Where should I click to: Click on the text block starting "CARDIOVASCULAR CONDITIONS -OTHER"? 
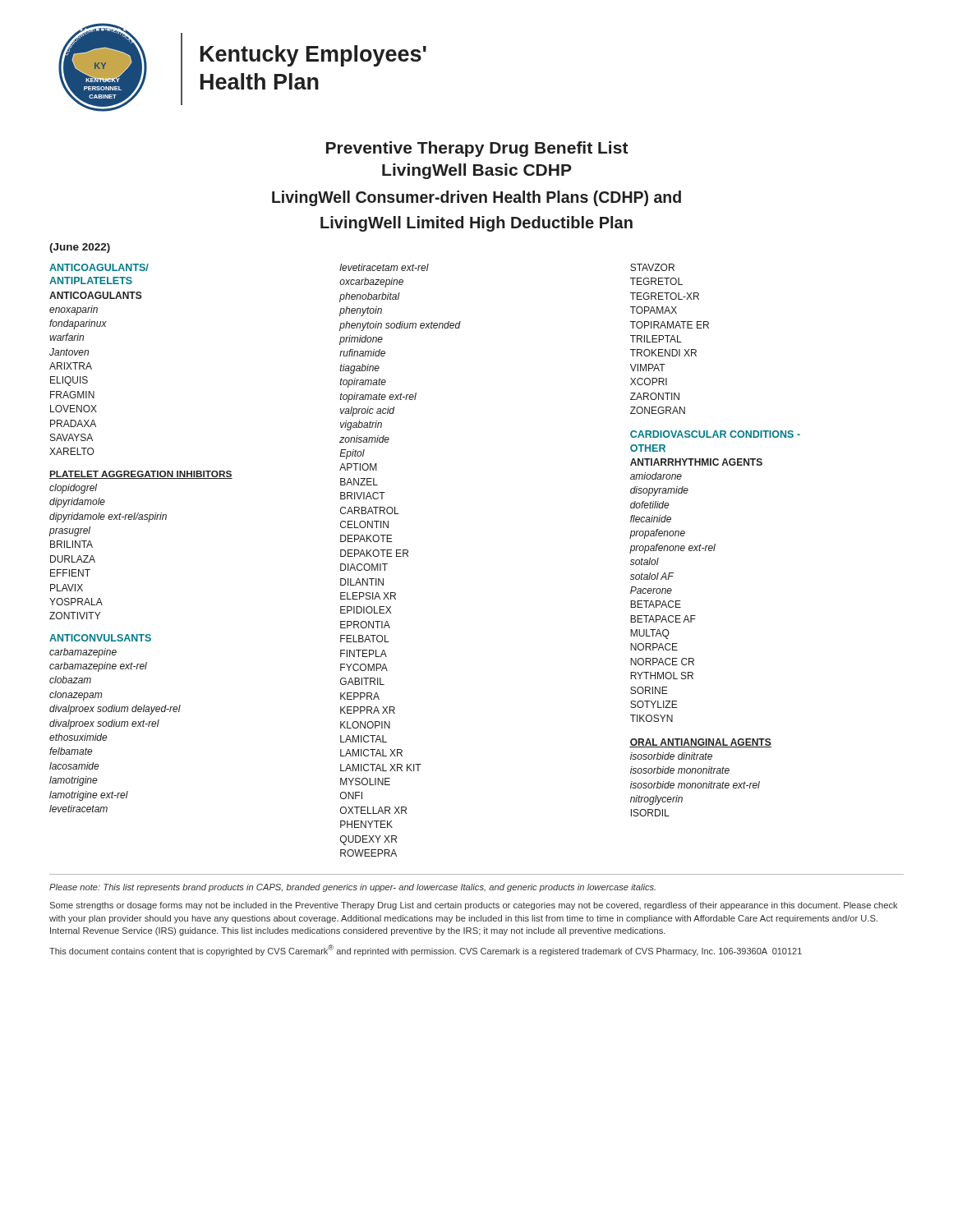[x=715, y=441]
